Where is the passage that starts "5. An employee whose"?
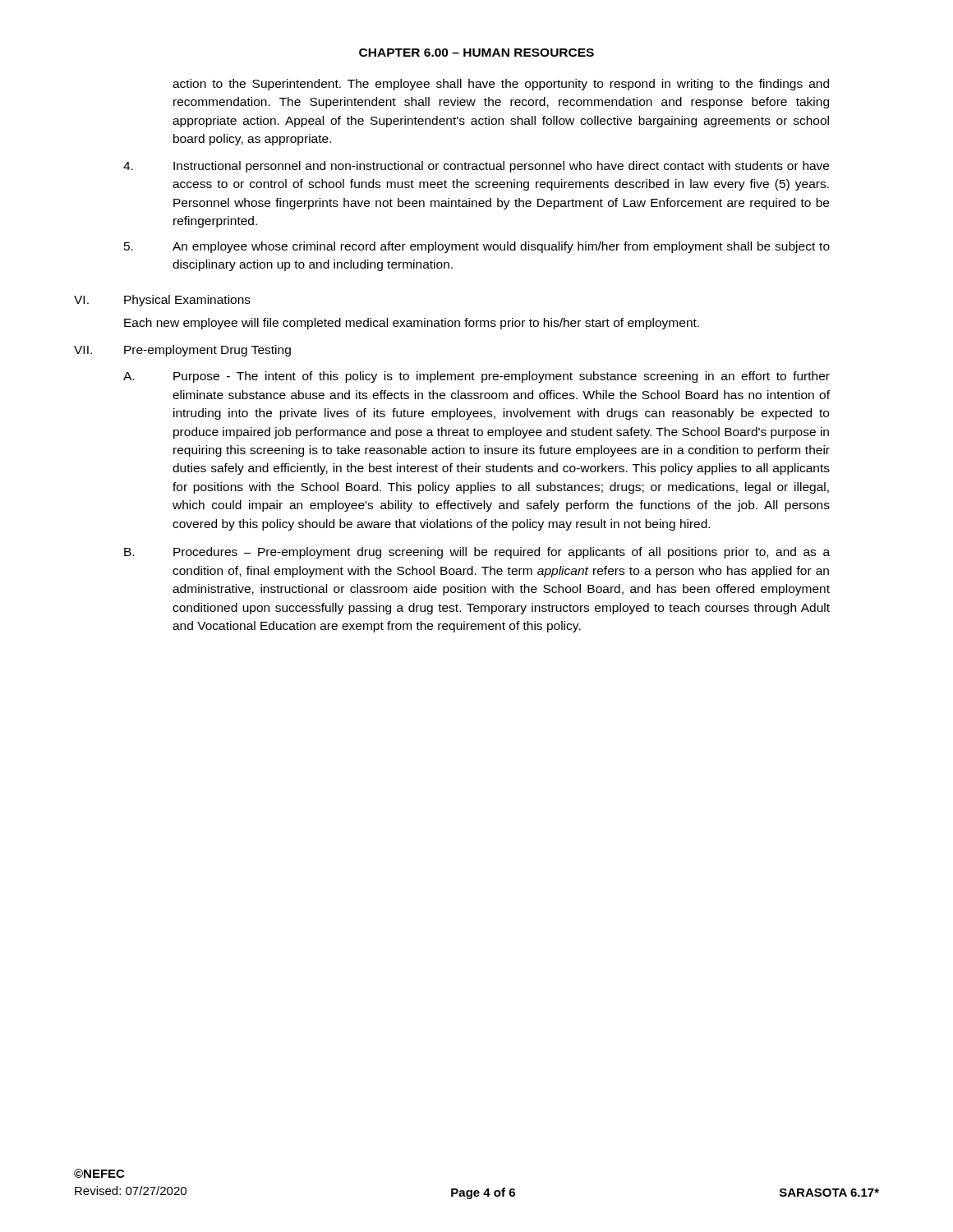The image size is (953, 1232). pos(476,256)
